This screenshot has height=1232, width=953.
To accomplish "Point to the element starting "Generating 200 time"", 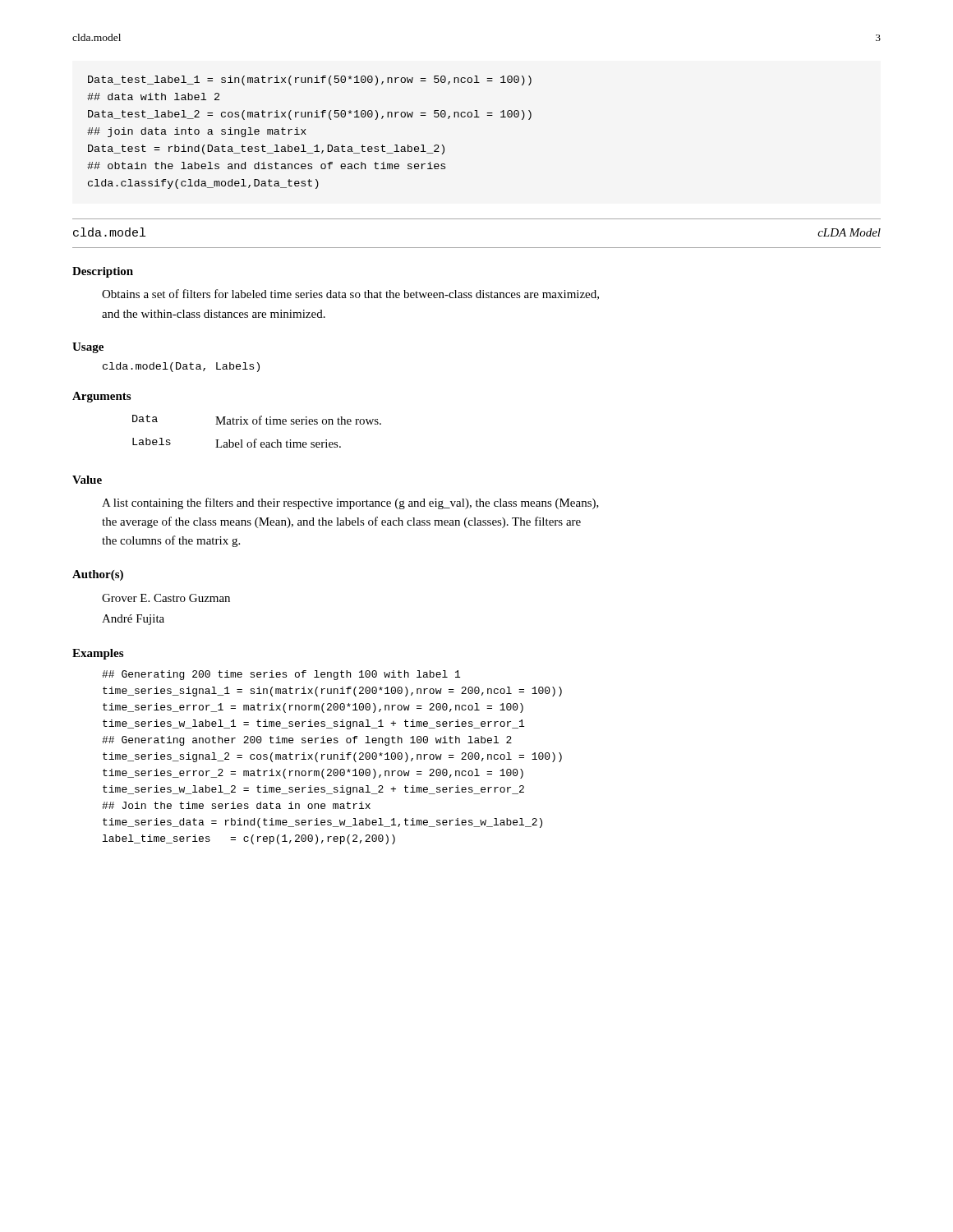I will [x=491, y=757].
